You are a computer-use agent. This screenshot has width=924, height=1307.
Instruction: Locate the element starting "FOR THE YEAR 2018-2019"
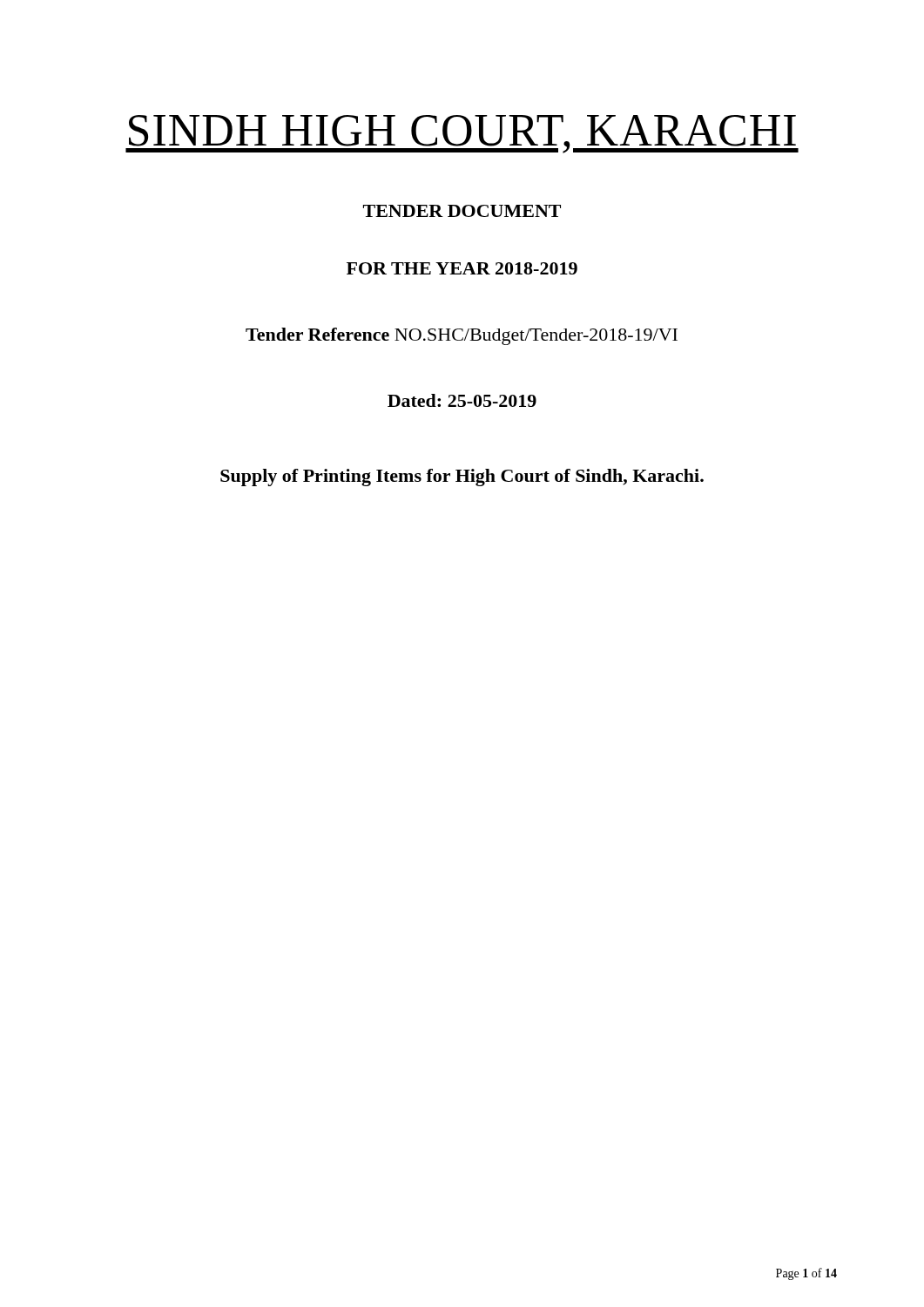click(x=462, y=268)
